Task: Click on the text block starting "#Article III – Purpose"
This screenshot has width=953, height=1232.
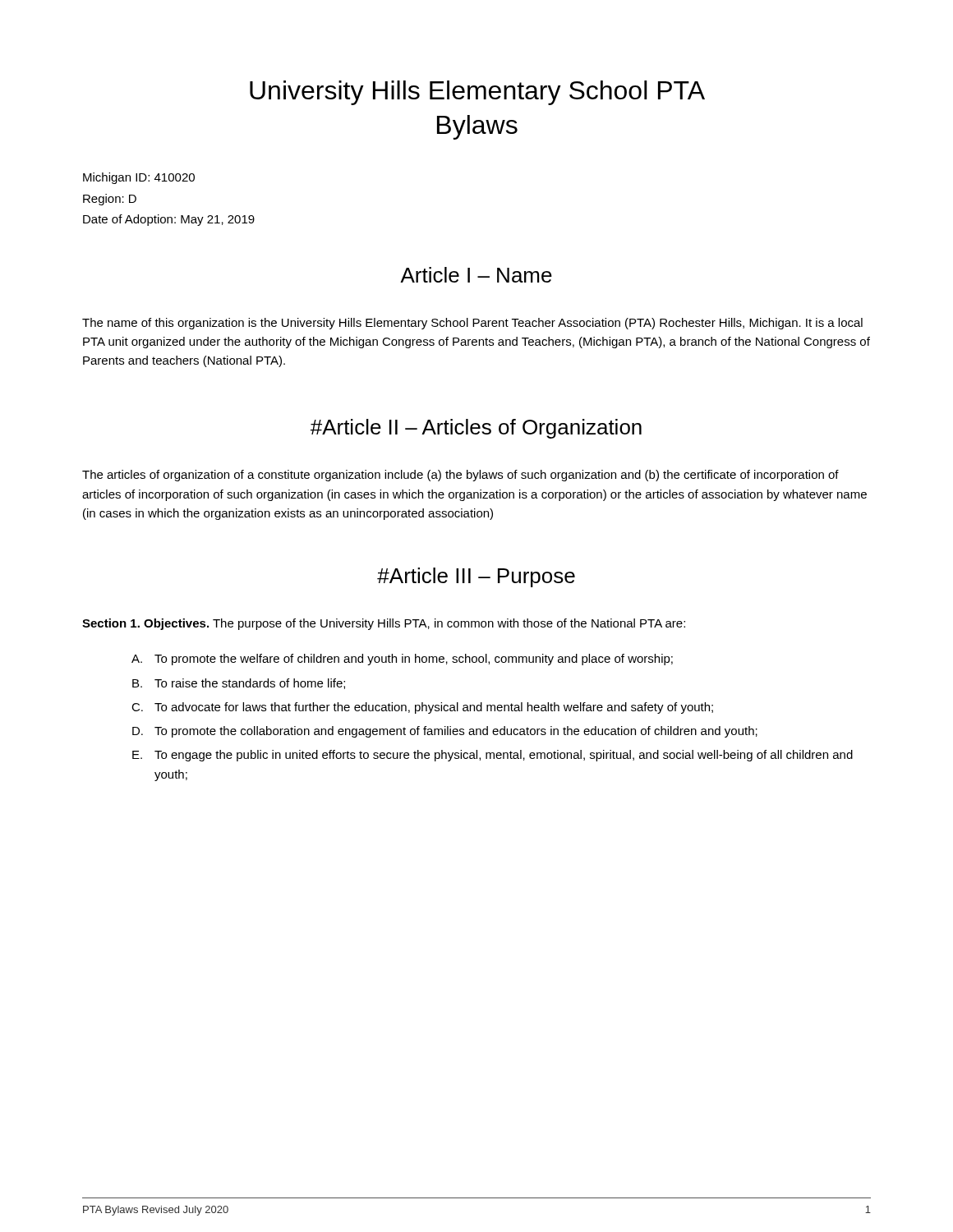Action: [476, 576]
